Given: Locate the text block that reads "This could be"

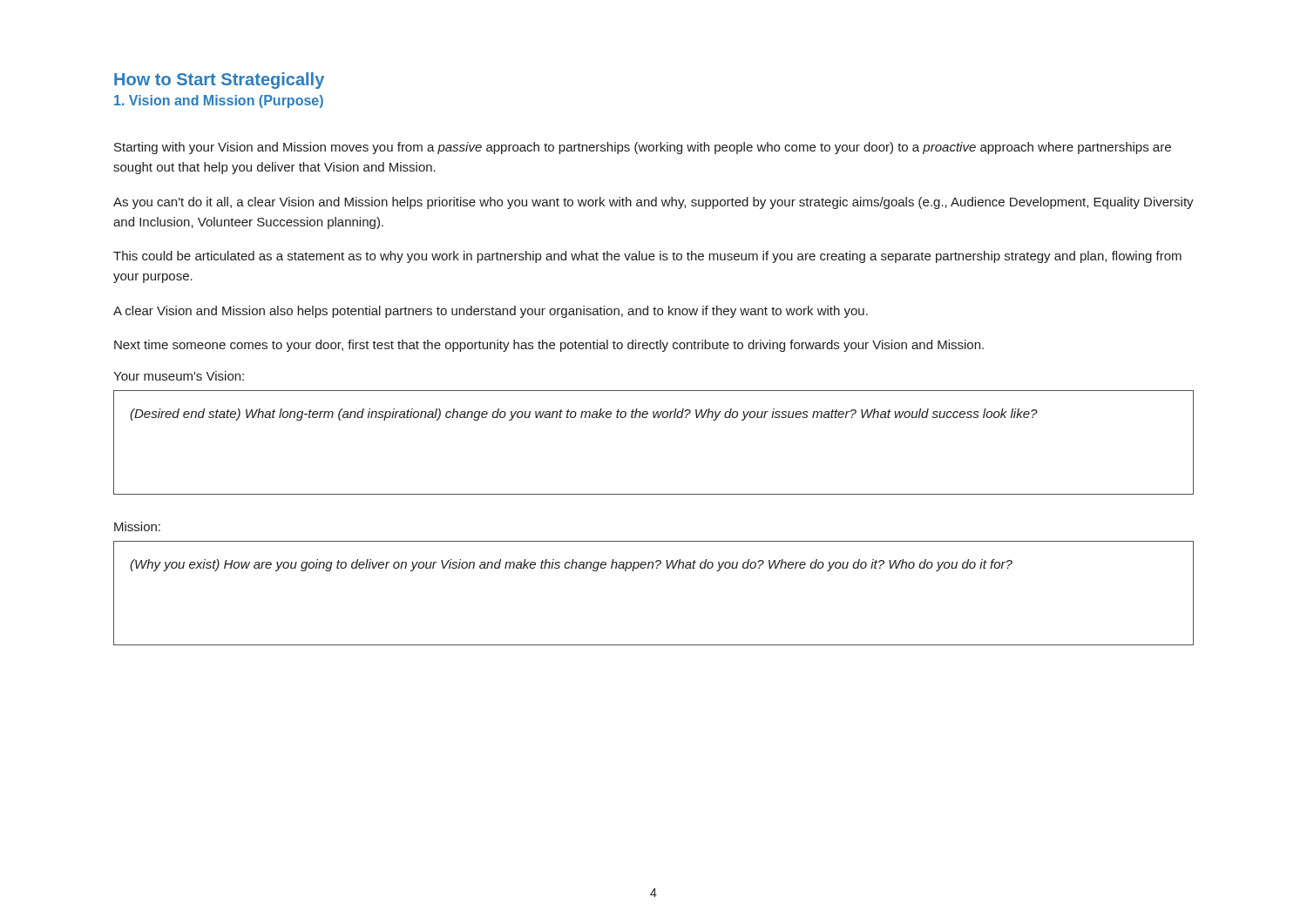Looking at the screenshot, I should (648, 266).
